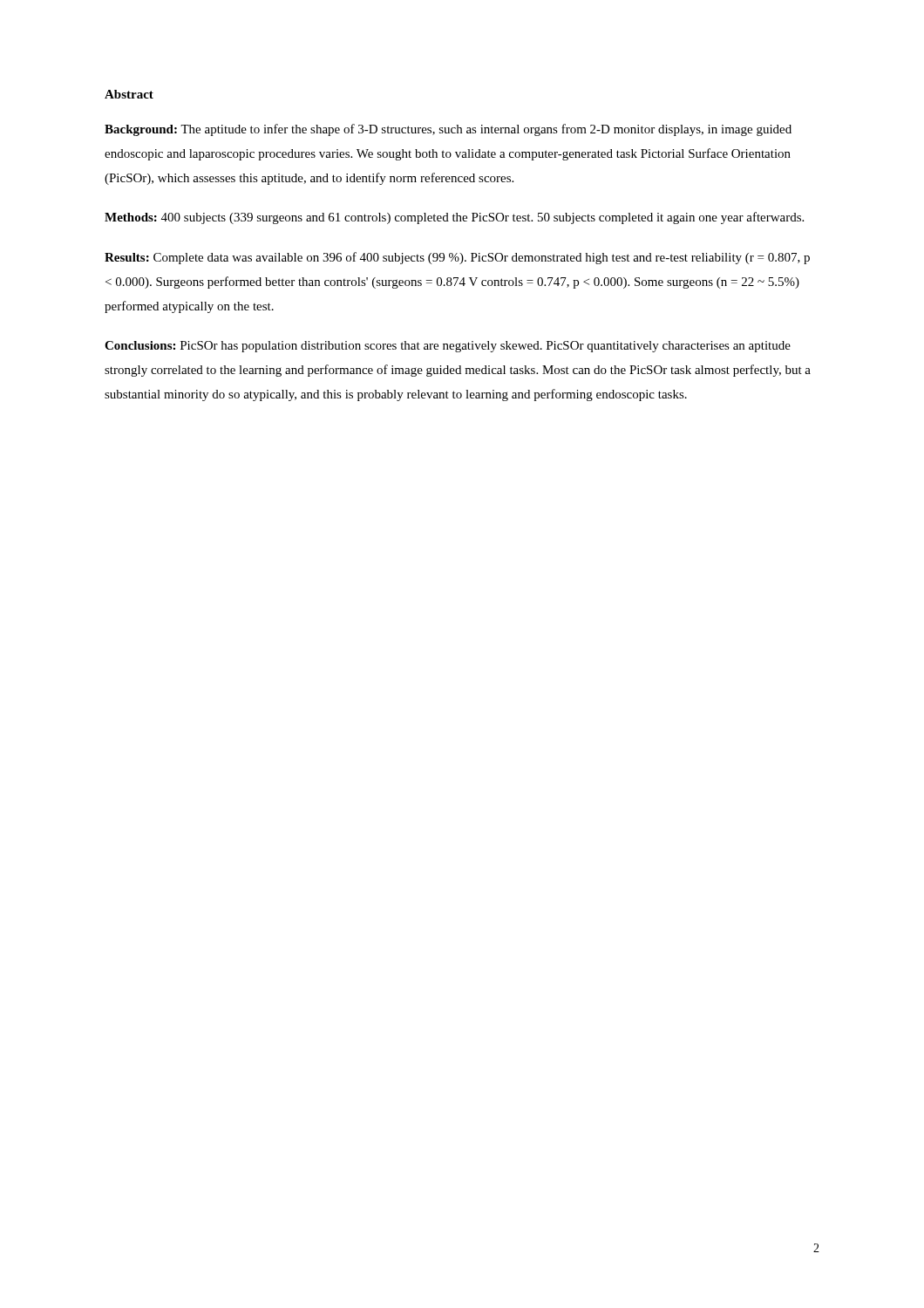Find the text block containing "Background: The aptitude to infer the shape"
This screenshot has height=1308, width=924.
(448, 153)
